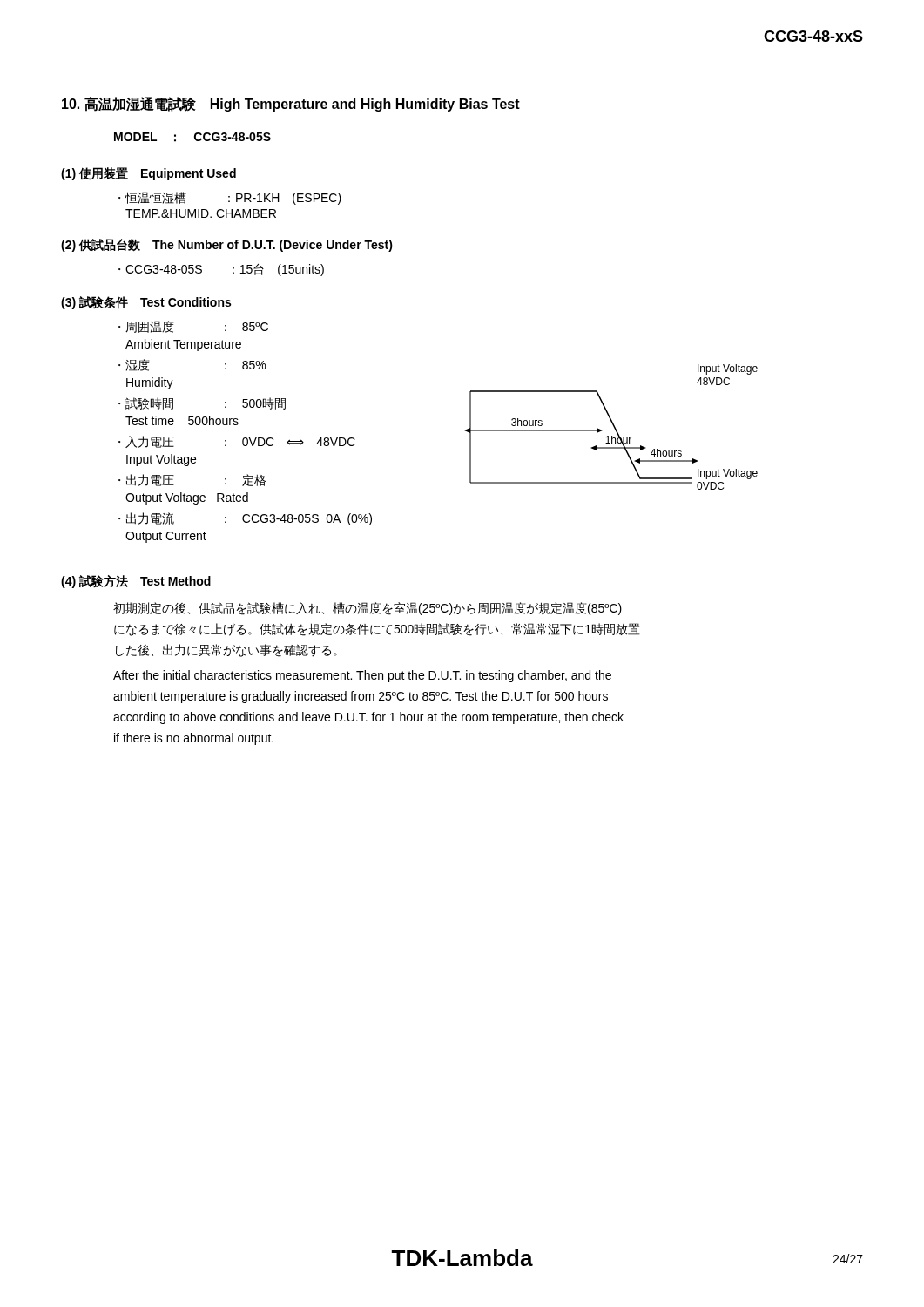Click on the block starting "10. 高温加湿通電試験 High Temperature and High Humidity"
The height and width of the screenshot is (1307, 924).
[x=290, y=104]
